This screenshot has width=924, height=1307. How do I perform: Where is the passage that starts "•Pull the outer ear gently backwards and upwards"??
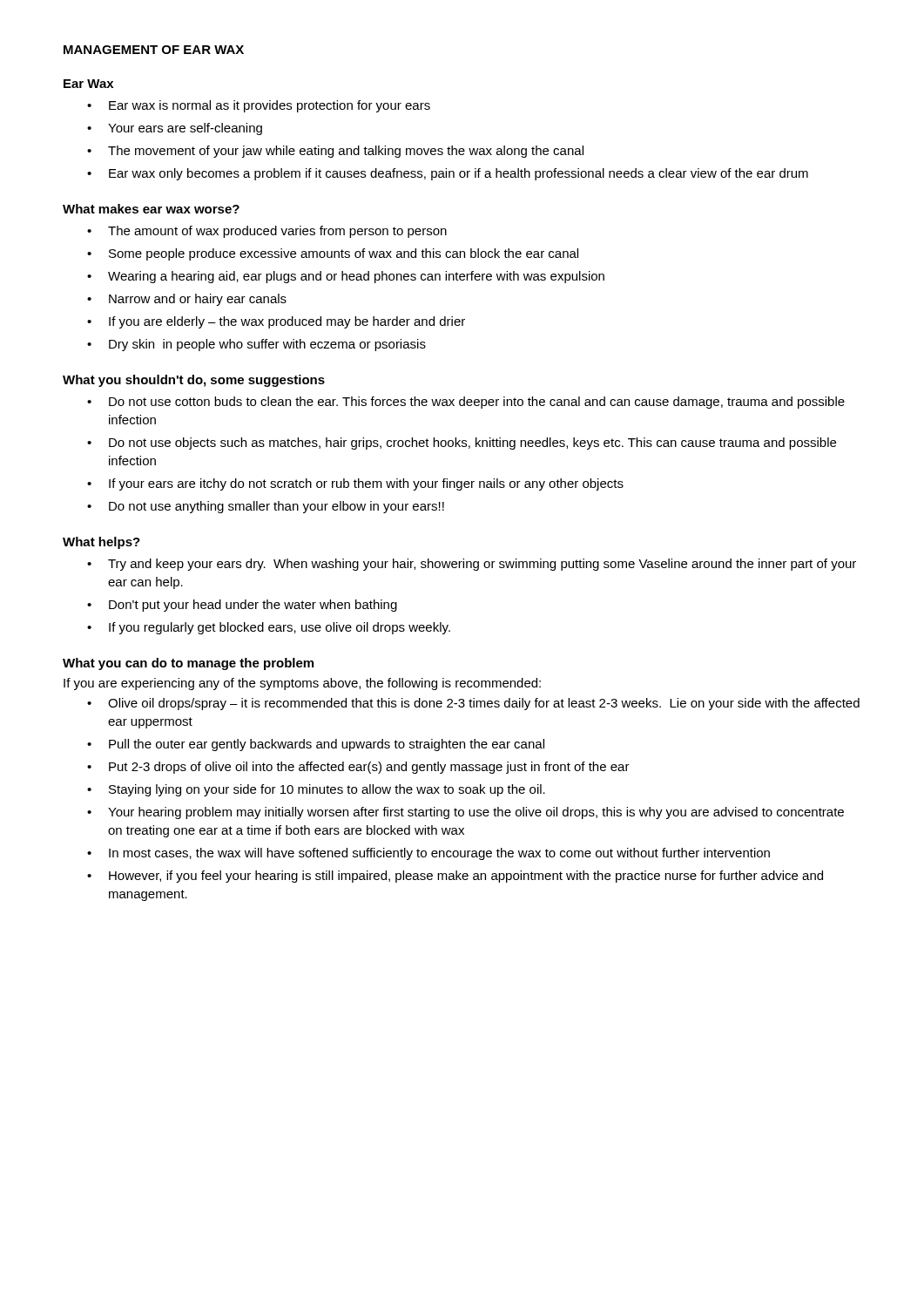click(474, 744)
